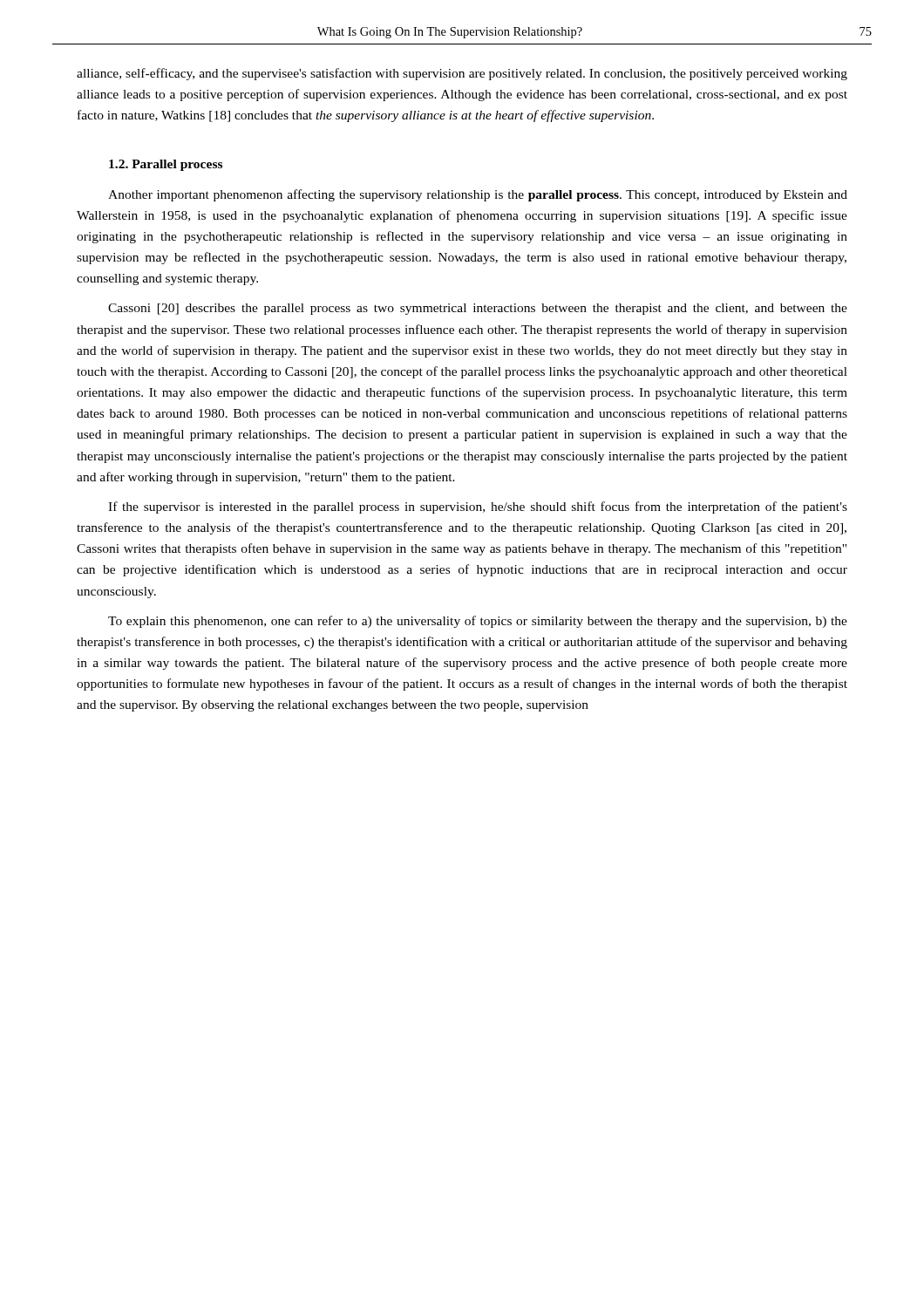This screenshot has width=924, height=1308.
Task: Select the text block with the text "Cassoni [20] describes the parallel process as"
Action: tap(462, 393)
